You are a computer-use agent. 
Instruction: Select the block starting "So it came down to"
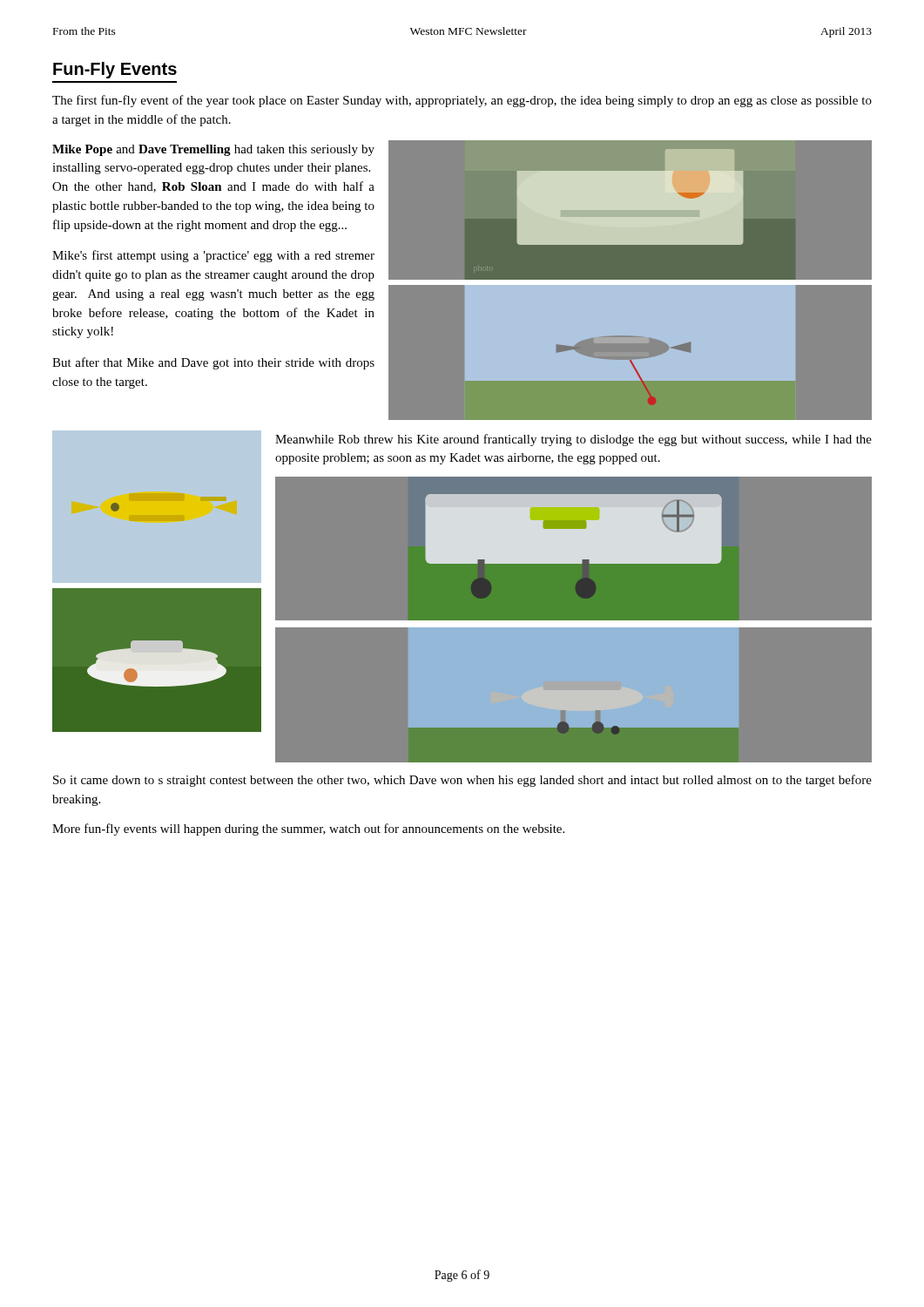462,789
